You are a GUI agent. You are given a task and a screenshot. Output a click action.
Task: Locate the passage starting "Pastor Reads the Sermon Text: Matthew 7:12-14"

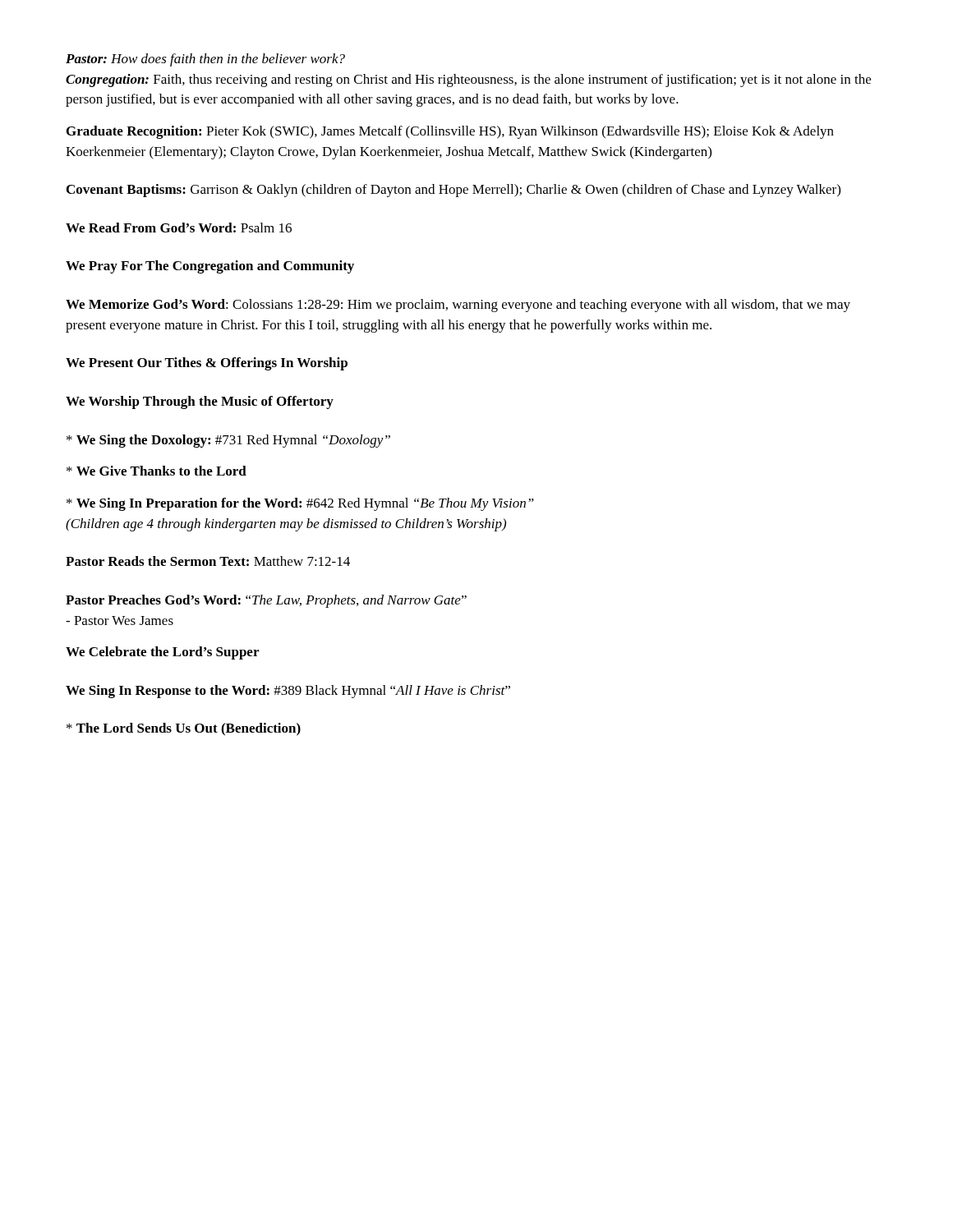point(208,562)
